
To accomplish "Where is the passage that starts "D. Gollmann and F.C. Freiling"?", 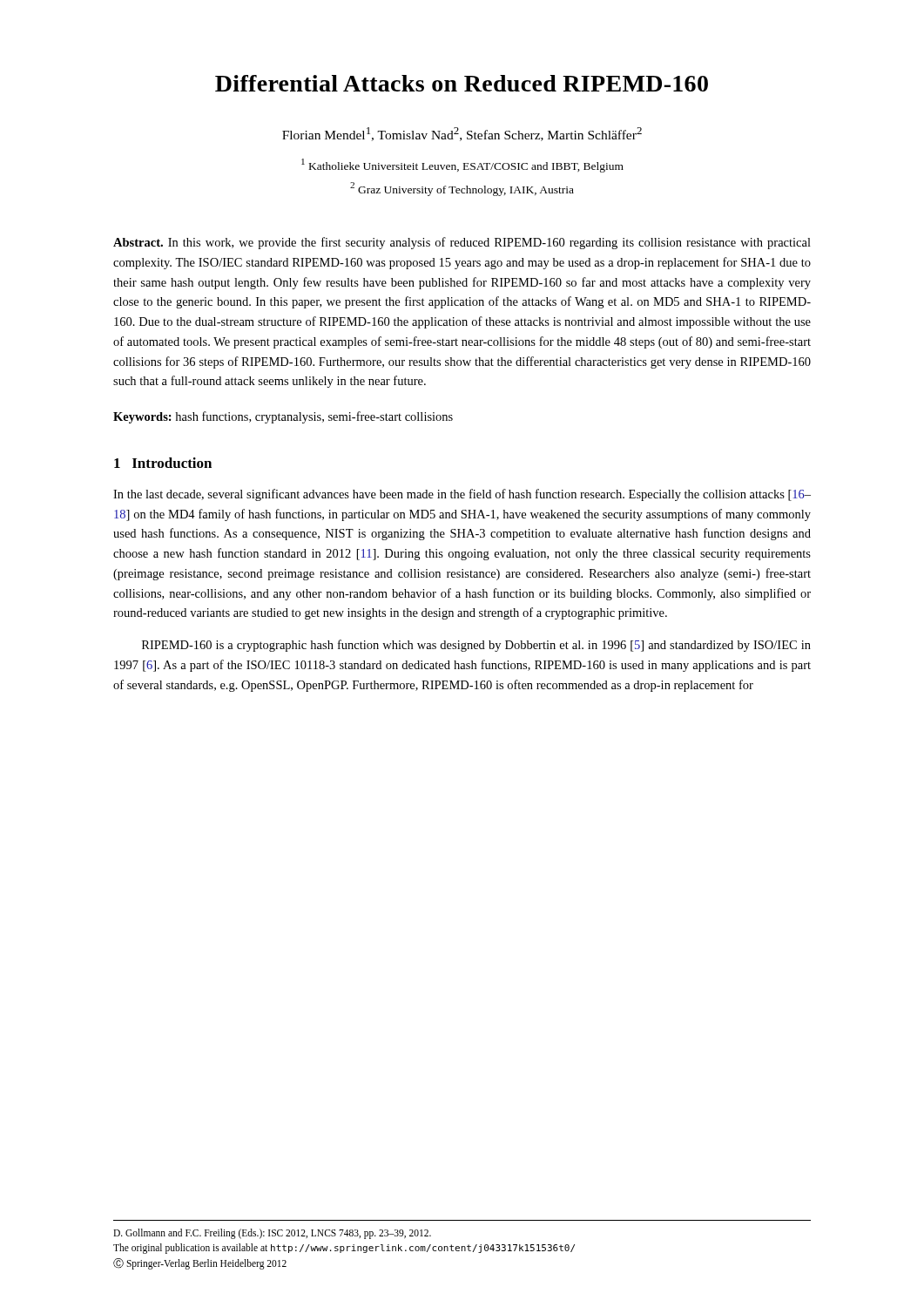I will [344, 1248].
